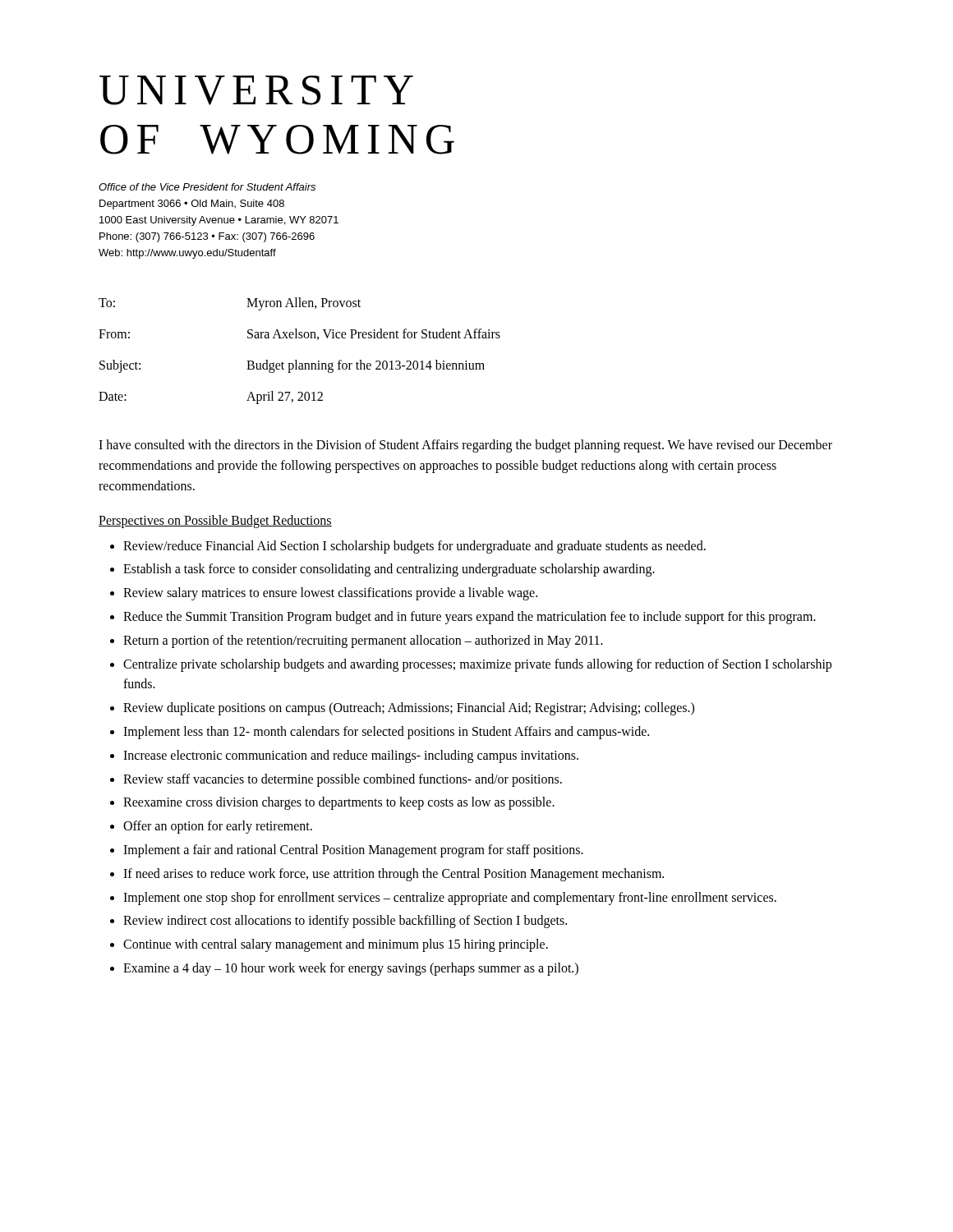The image size is (953, 1232).
Task: Find the section header on this page that starts "Perspectives on Possible Budget"
Action: pos(215,520)
